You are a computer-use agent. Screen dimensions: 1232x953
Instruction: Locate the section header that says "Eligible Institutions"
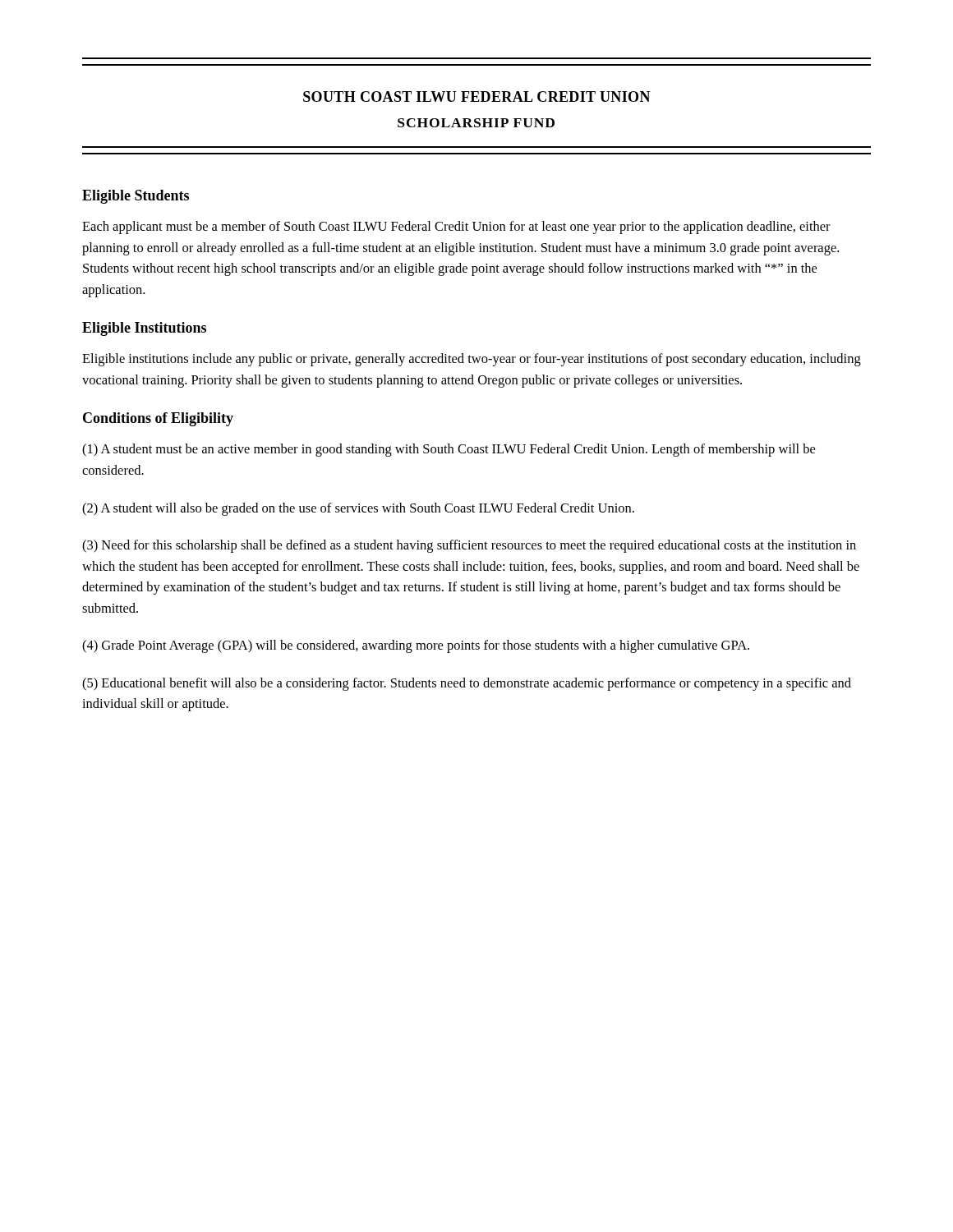tap(144, 328)
